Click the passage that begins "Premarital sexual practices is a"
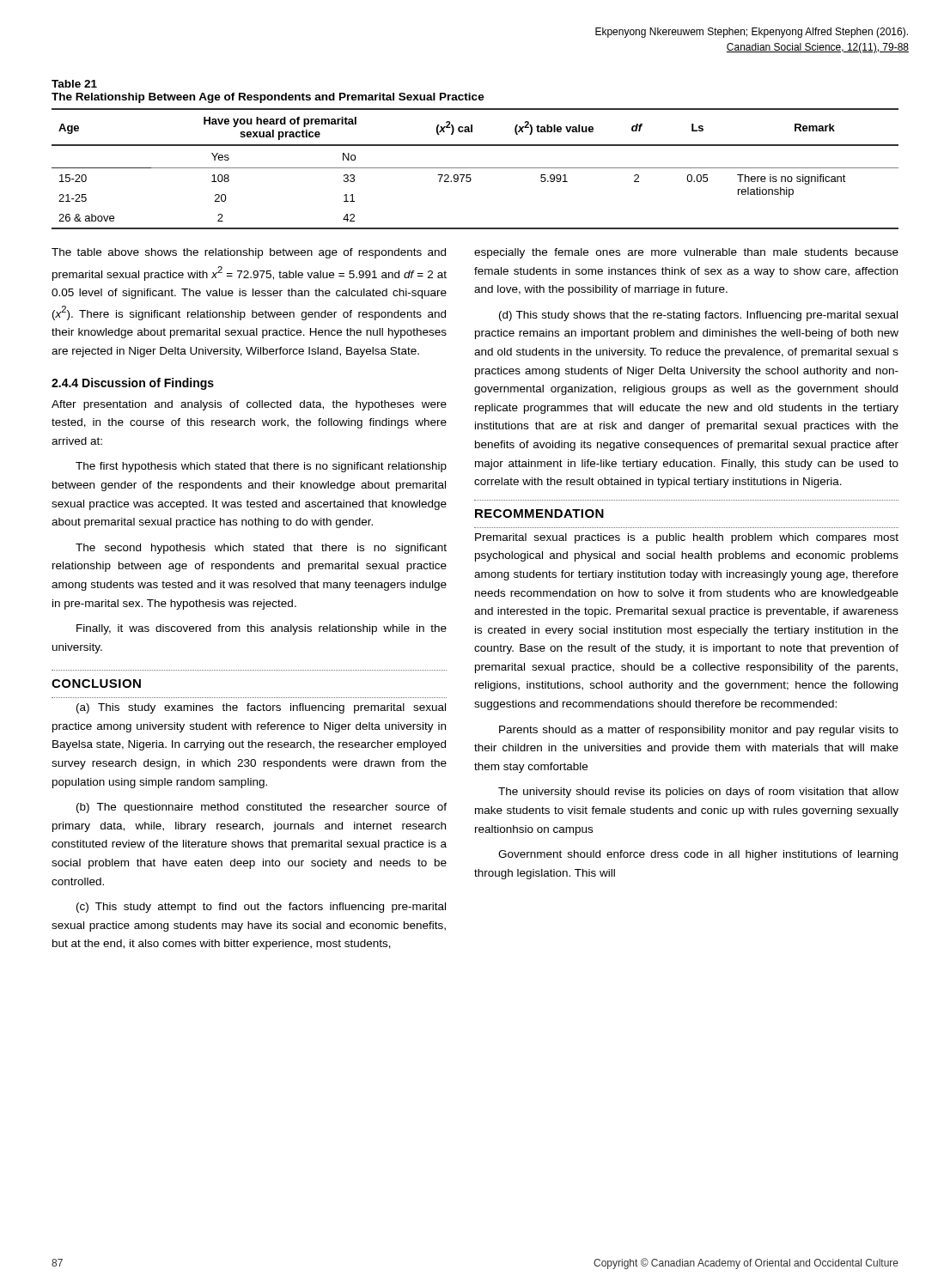The height and width of the screenshot is (1288, 950). pos(686,705)
